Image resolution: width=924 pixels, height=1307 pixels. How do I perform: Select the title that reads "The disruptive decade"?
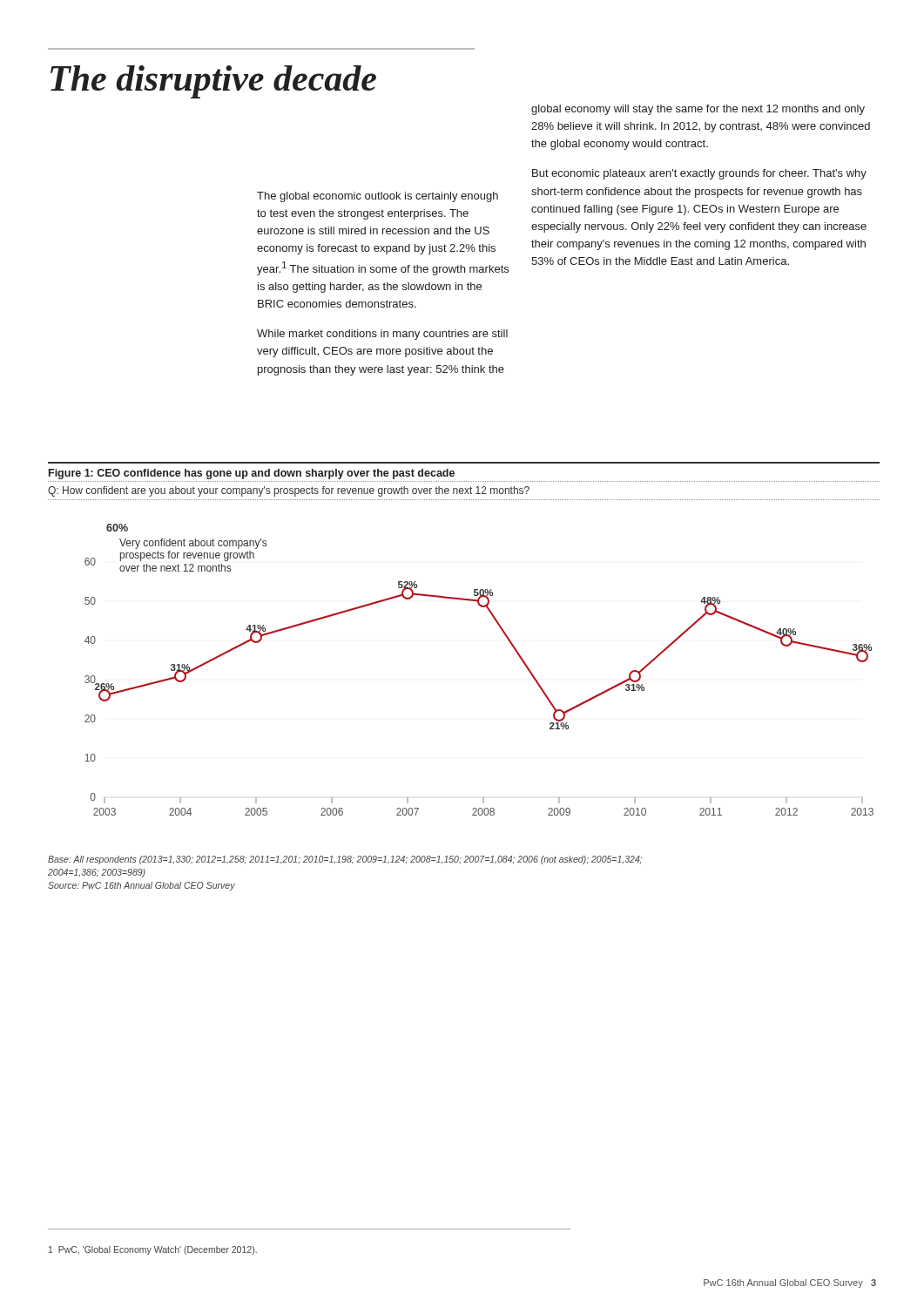tap(212, 78)
